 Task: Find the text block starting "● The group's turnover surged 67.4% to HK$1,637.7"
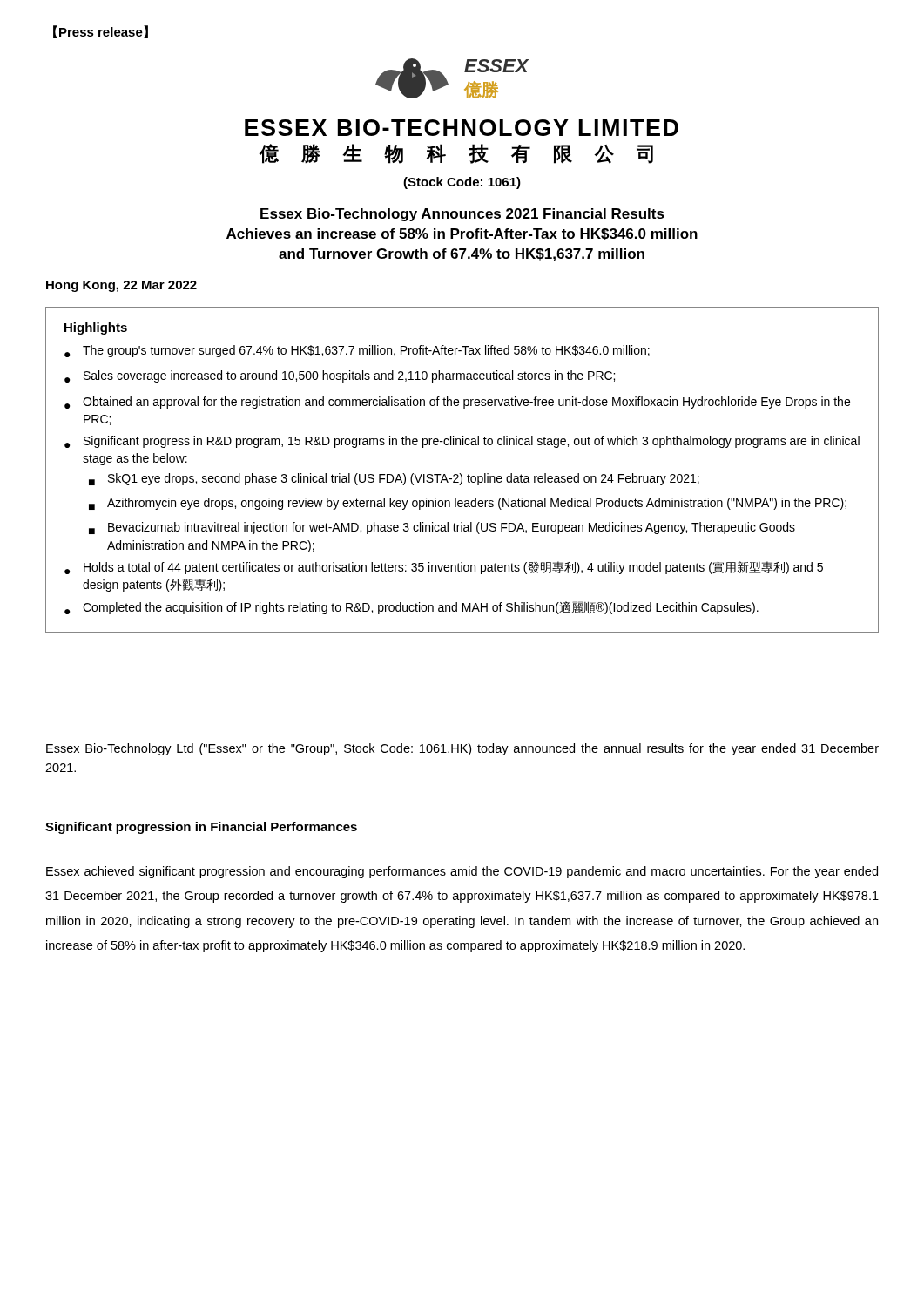pos(357,352)
